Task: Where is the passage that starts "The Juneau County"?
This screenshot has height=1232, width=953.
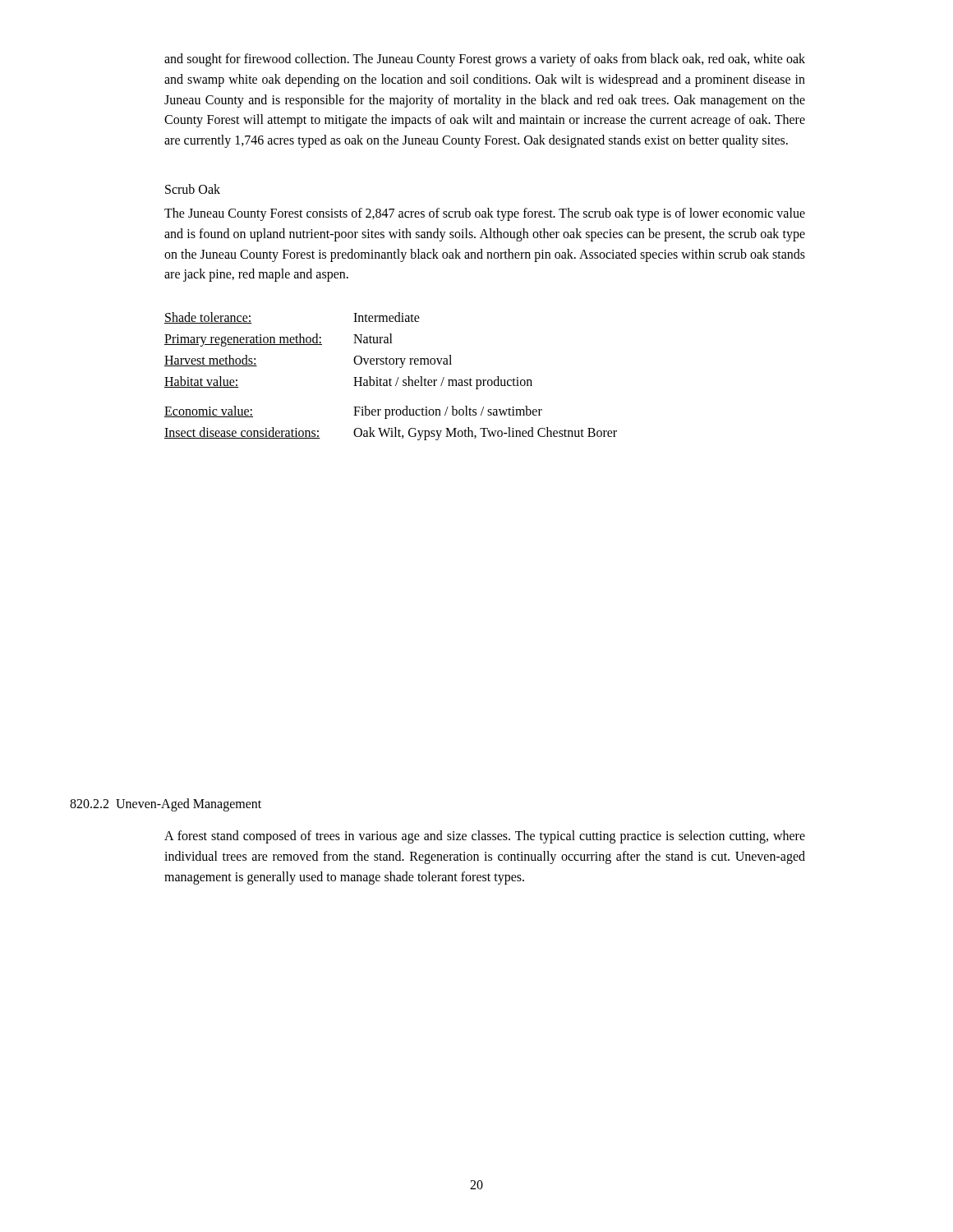Action: [x=485, y=244]
